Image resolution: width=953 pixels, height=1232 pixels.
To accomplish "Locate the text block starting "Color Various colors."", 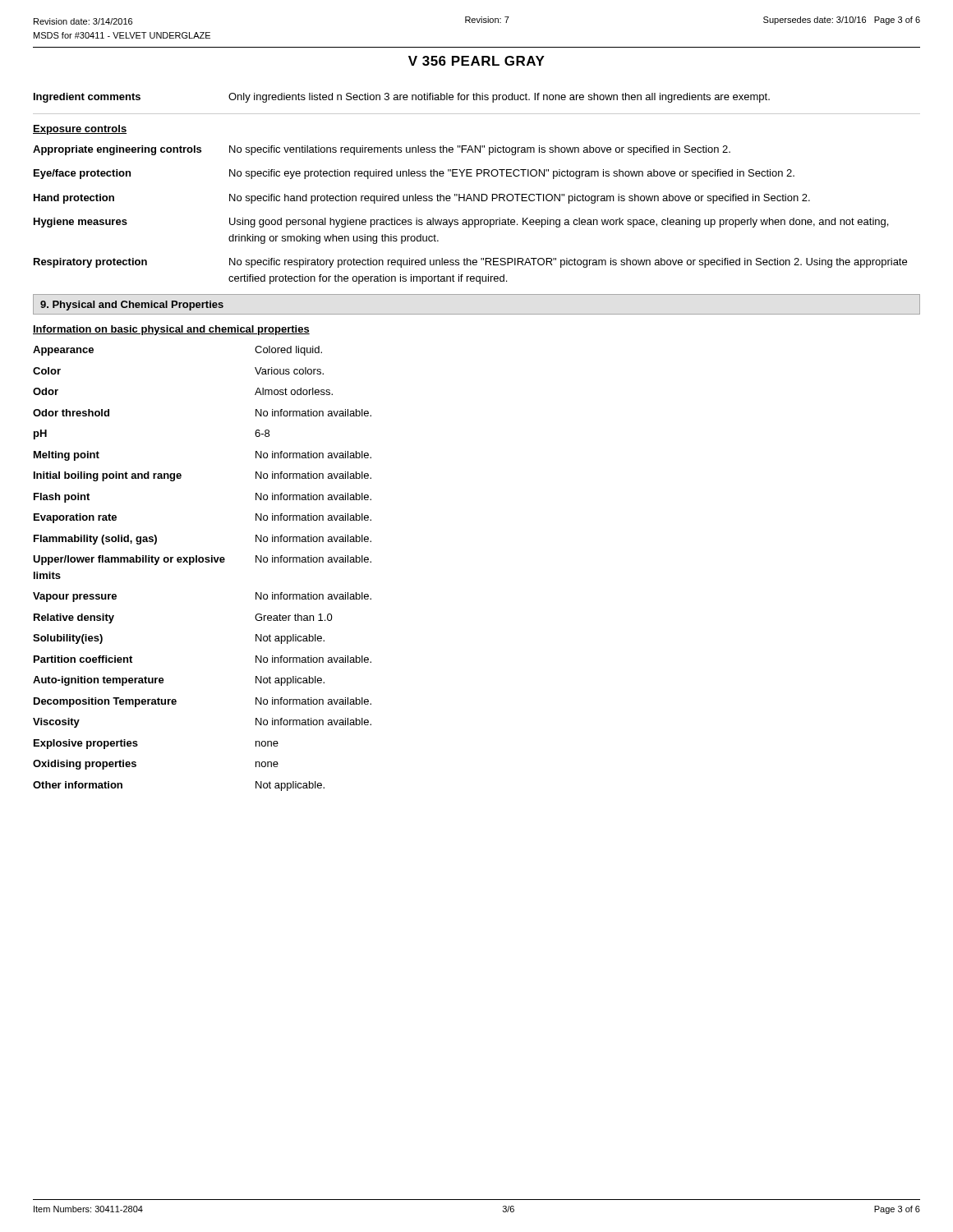I will click(48, 371).
